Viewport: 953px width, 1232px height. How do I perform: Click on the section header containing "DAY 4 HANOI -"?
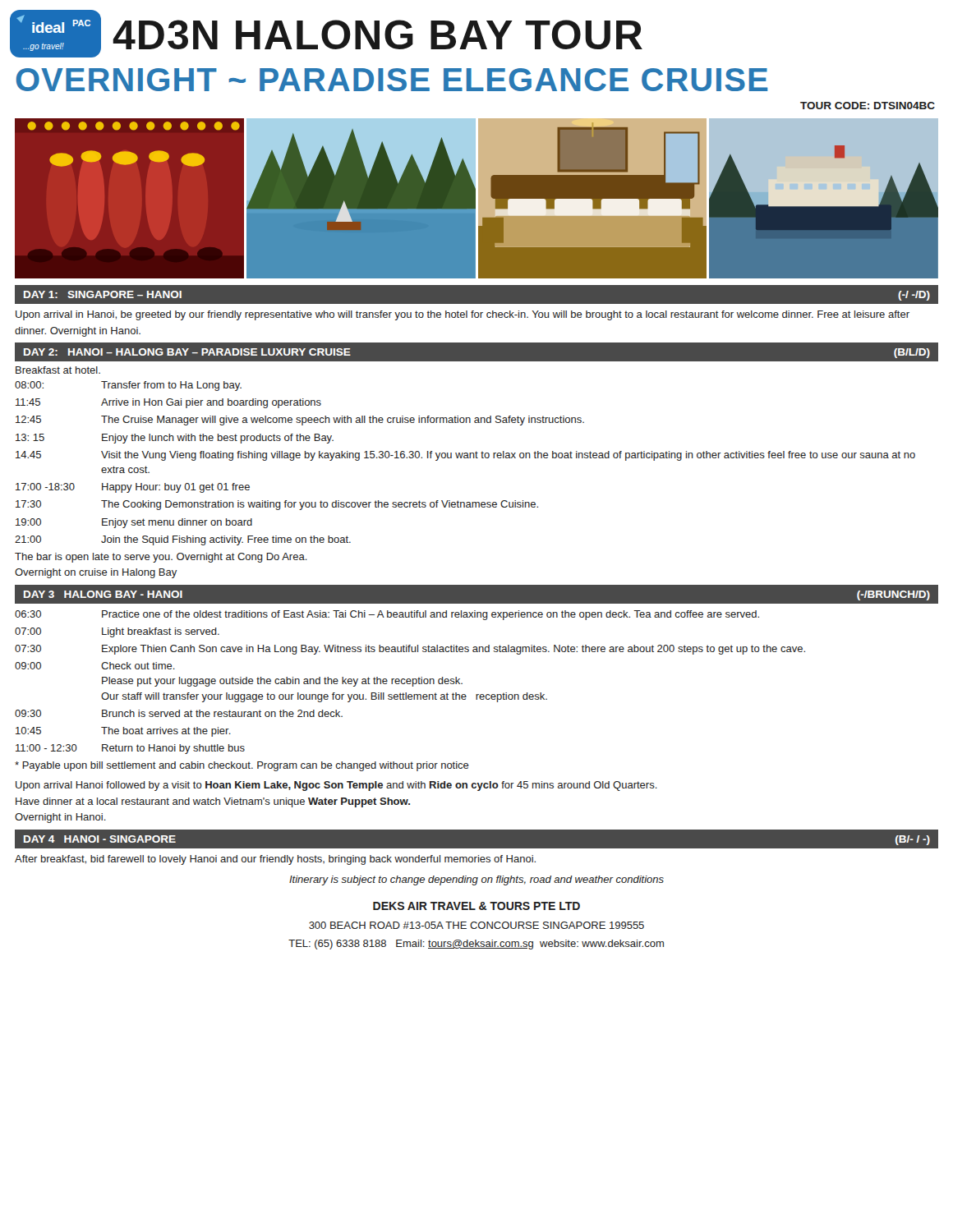(x=476, y=839)
